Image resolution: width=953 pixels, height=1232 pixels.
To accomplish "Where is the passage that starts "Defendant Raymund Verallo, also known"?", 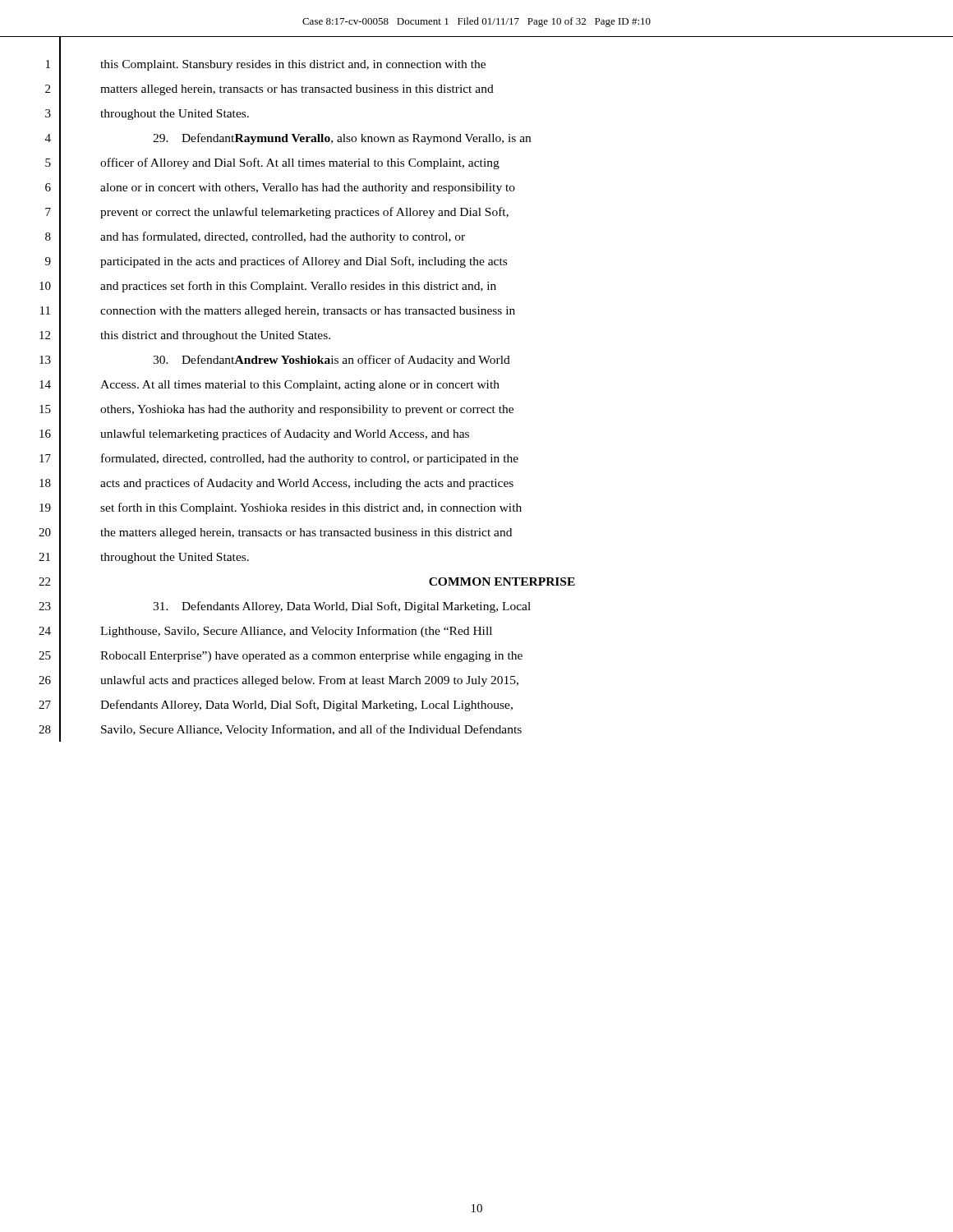I will tap(342, 139).
